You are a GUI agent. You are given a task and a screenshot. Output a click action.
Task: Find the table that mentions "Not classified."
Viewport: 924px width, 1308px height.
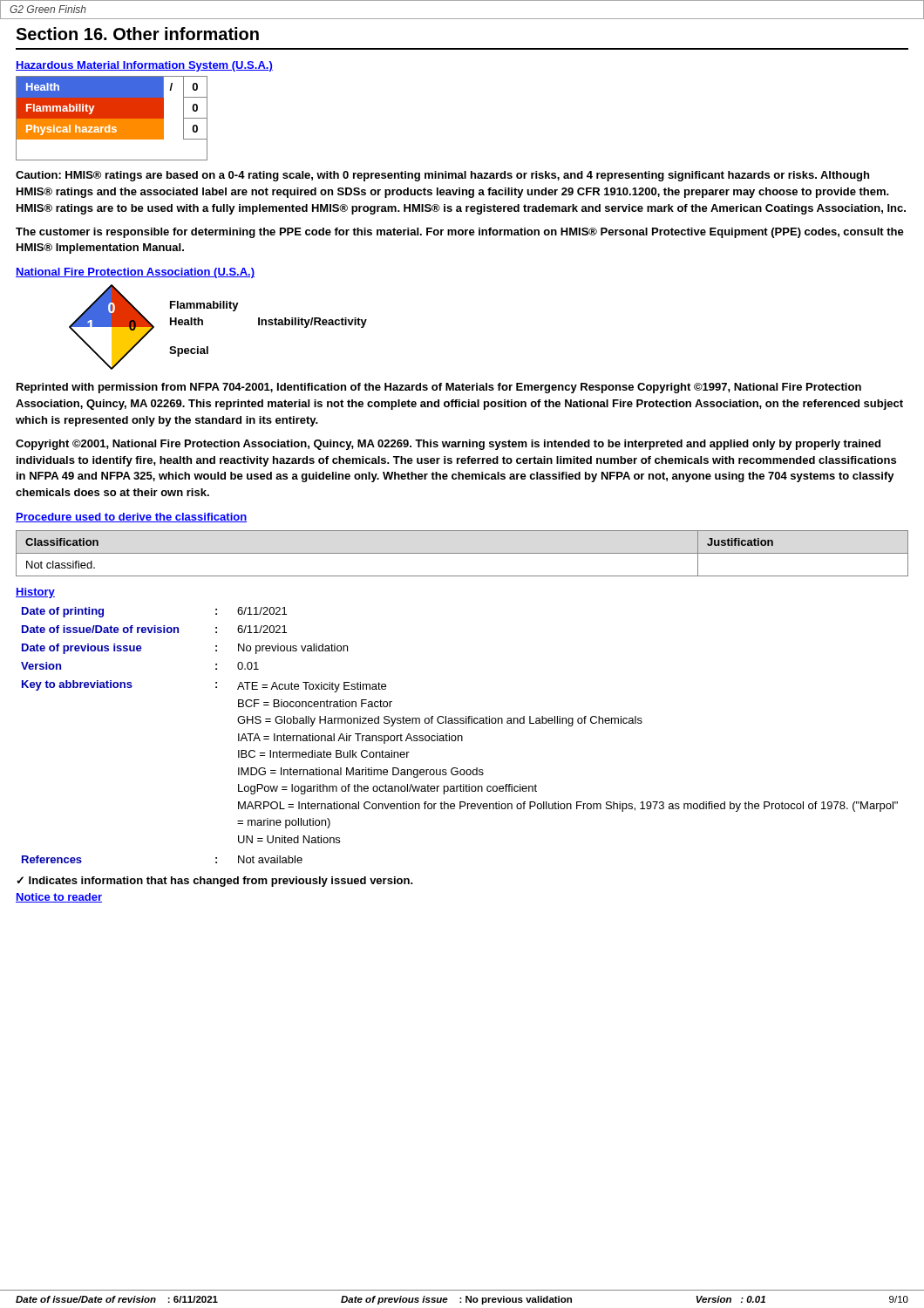462,553
